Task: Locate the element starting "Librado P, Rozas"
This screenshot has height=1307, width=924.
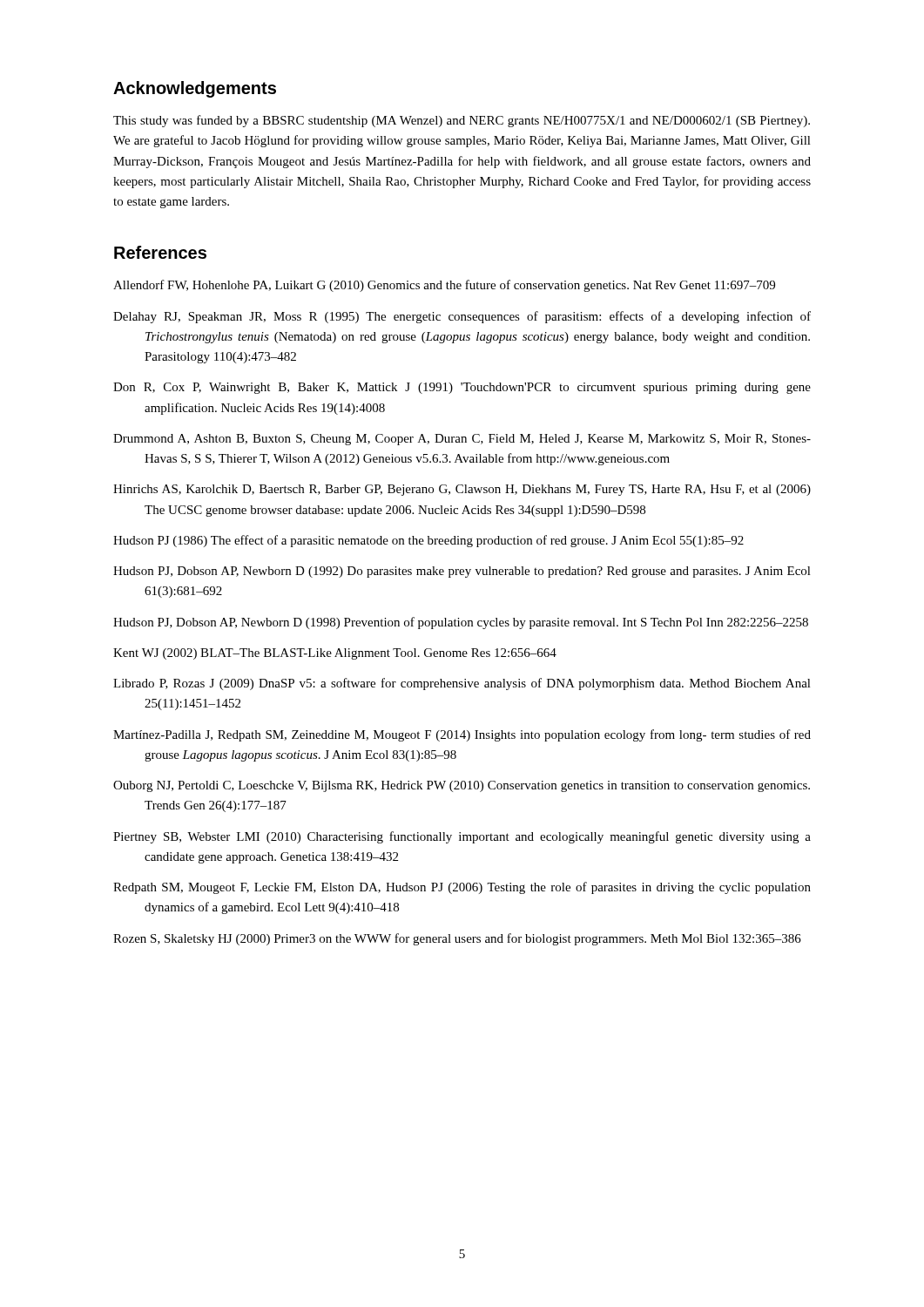Action: [x=462, y=693]
